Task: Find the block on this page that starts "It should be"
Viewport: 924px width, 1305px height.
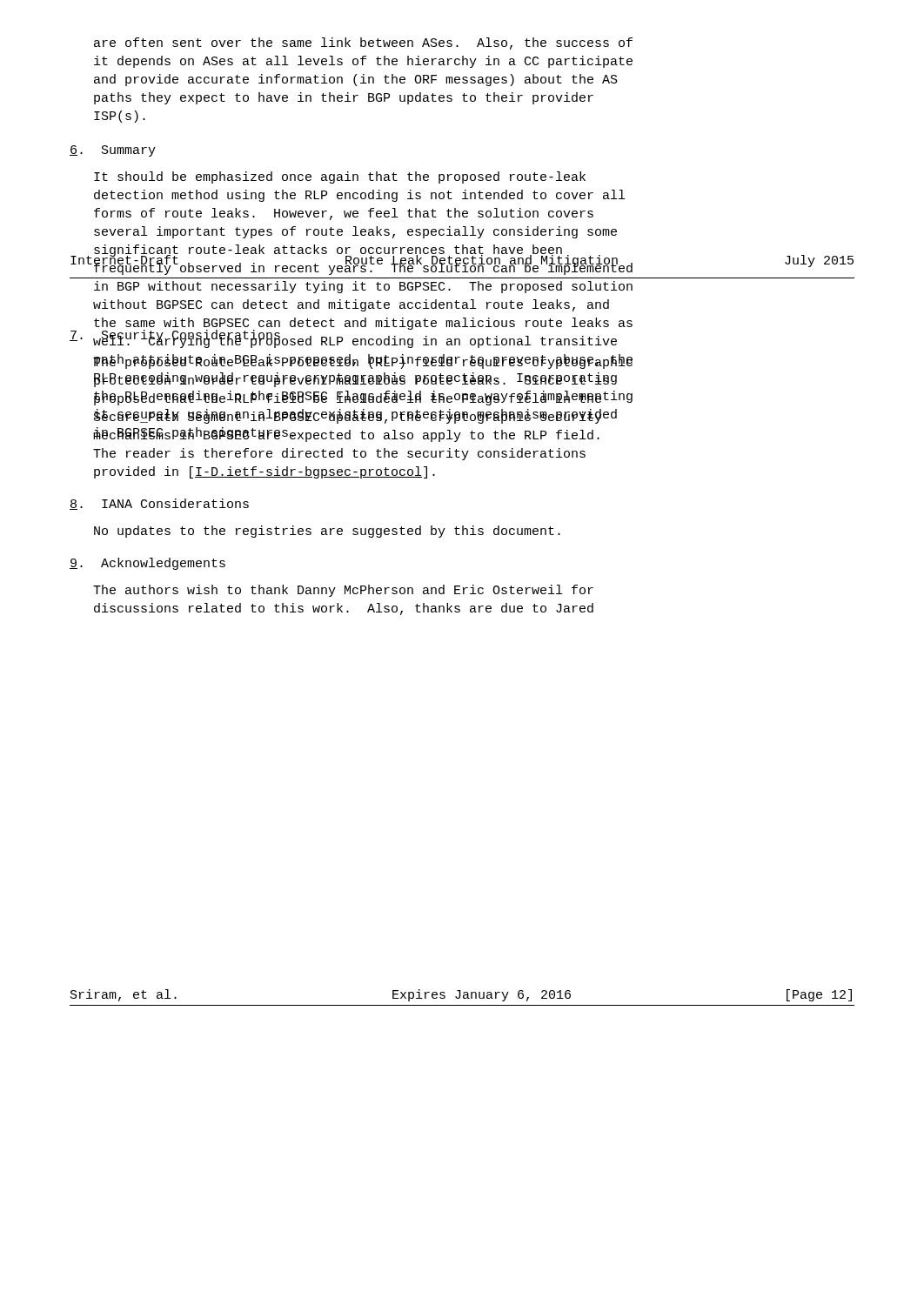Action: (x=352, y=306)
